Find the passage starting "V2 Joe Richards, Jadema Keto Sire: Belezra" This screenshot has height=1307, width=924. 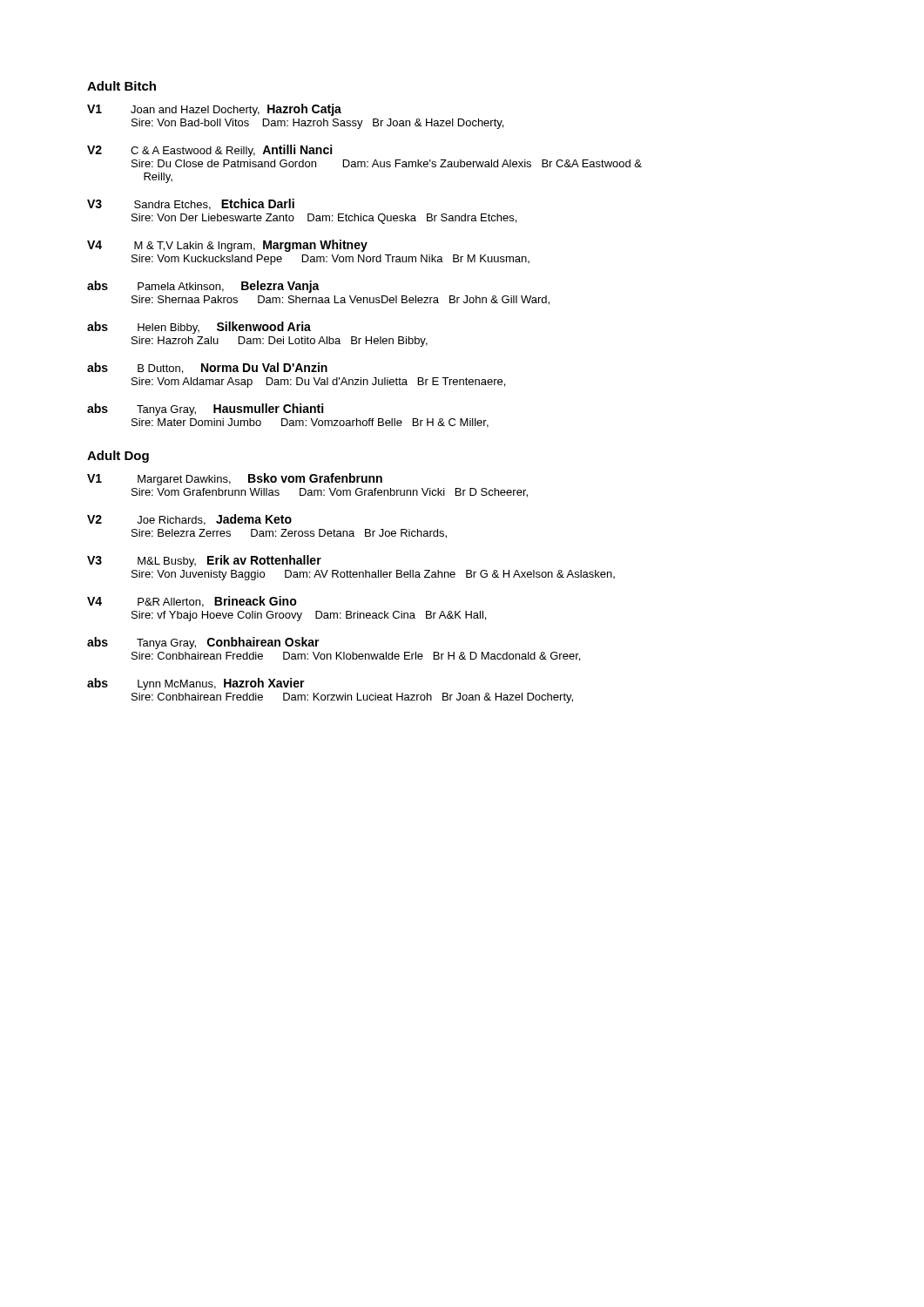click(189, 520)
